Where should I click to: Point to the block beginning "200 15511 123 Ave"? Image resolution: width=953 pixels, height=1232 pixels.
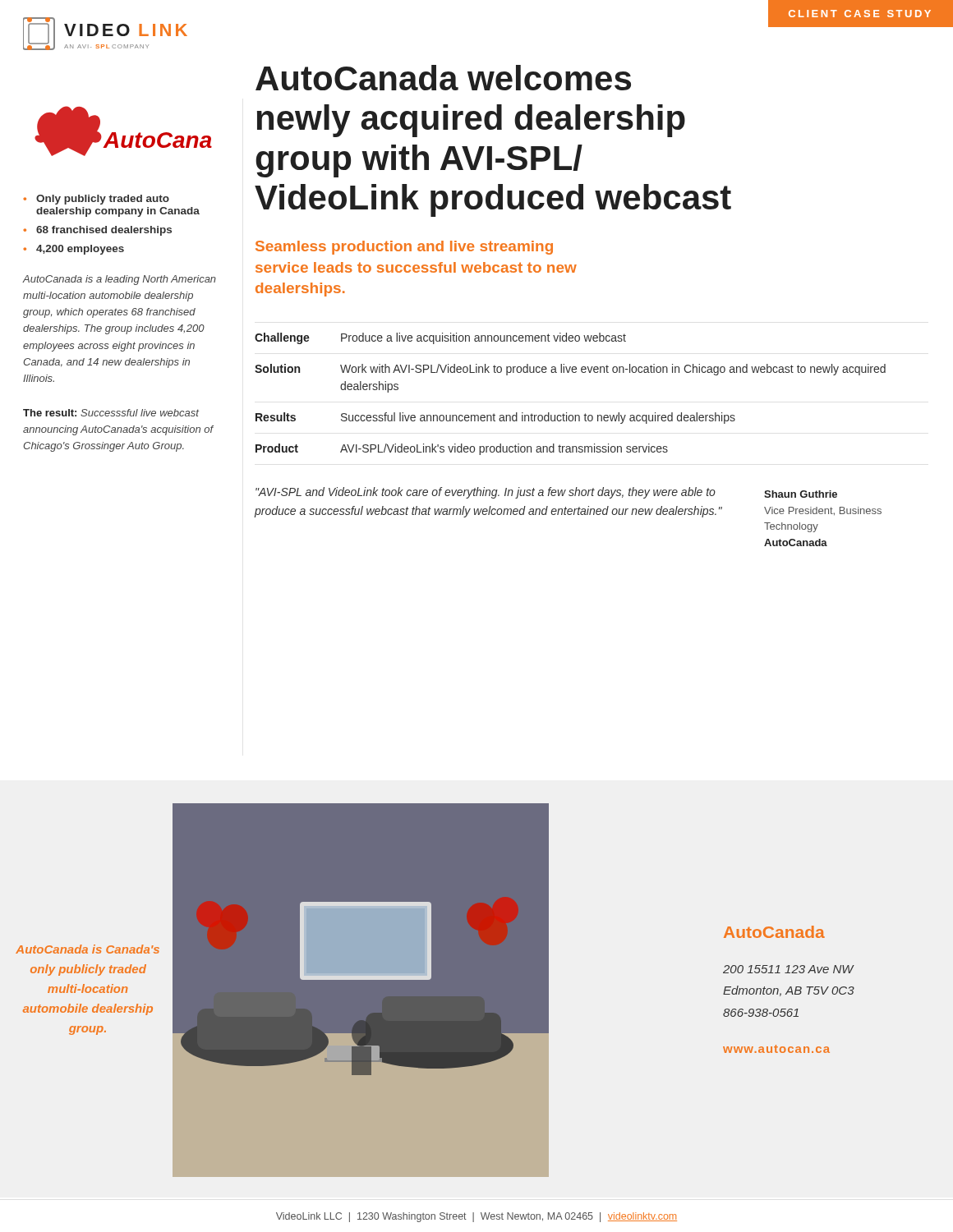coord(788,990)
